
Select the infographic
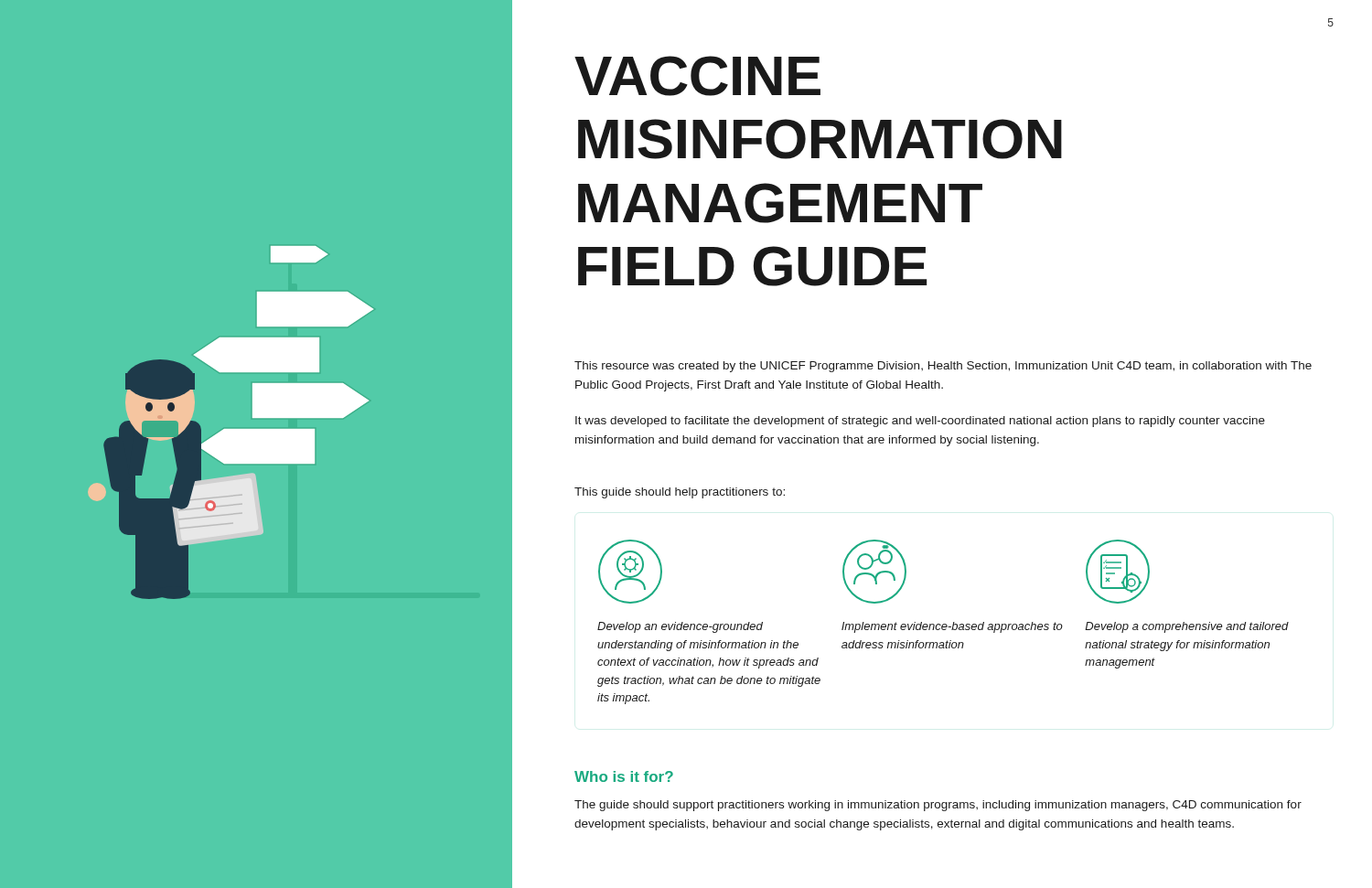pyautogui.click(x=954, y=621)
